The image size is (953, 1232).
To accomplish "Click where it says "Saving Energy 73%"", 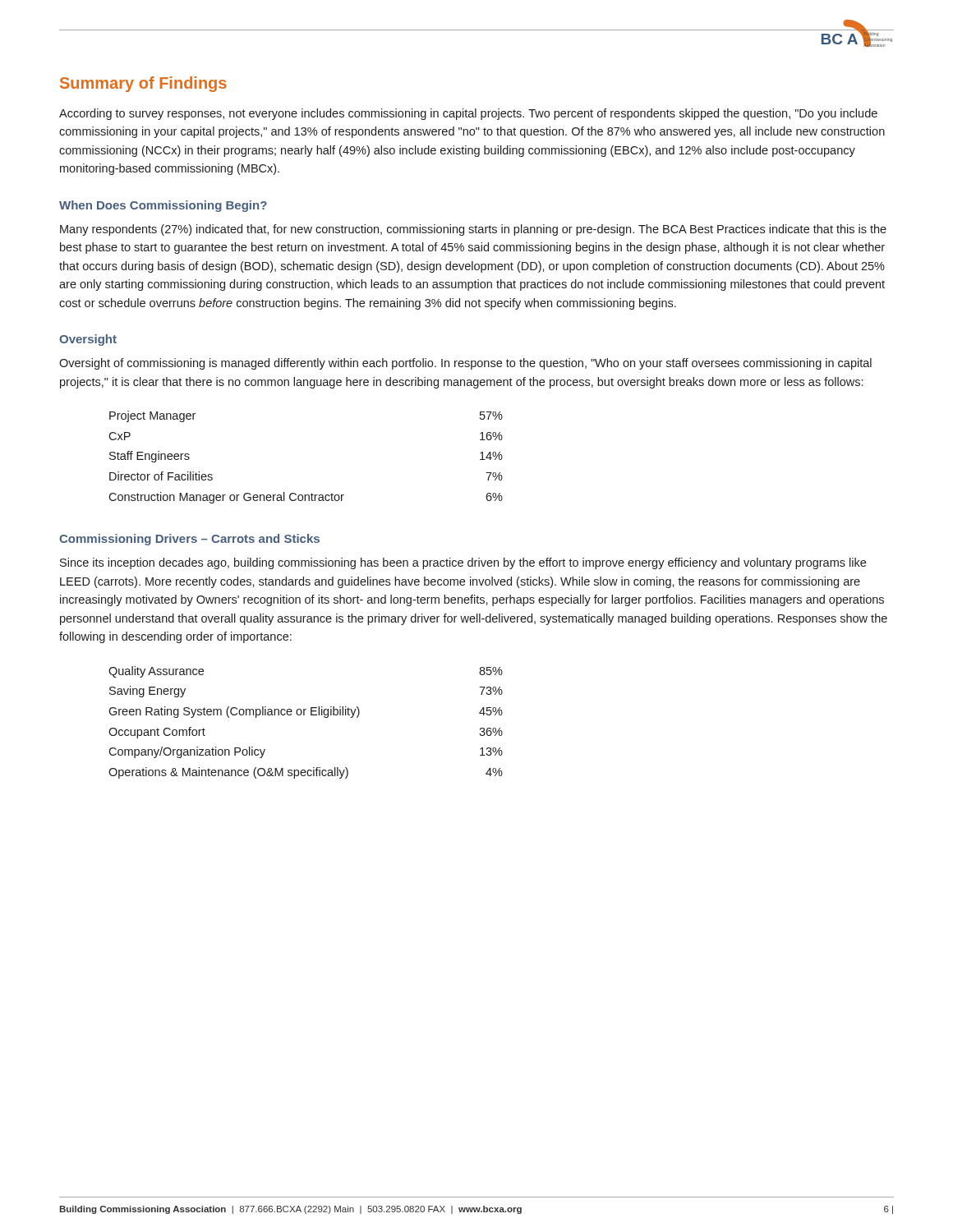I will (152, 691).
